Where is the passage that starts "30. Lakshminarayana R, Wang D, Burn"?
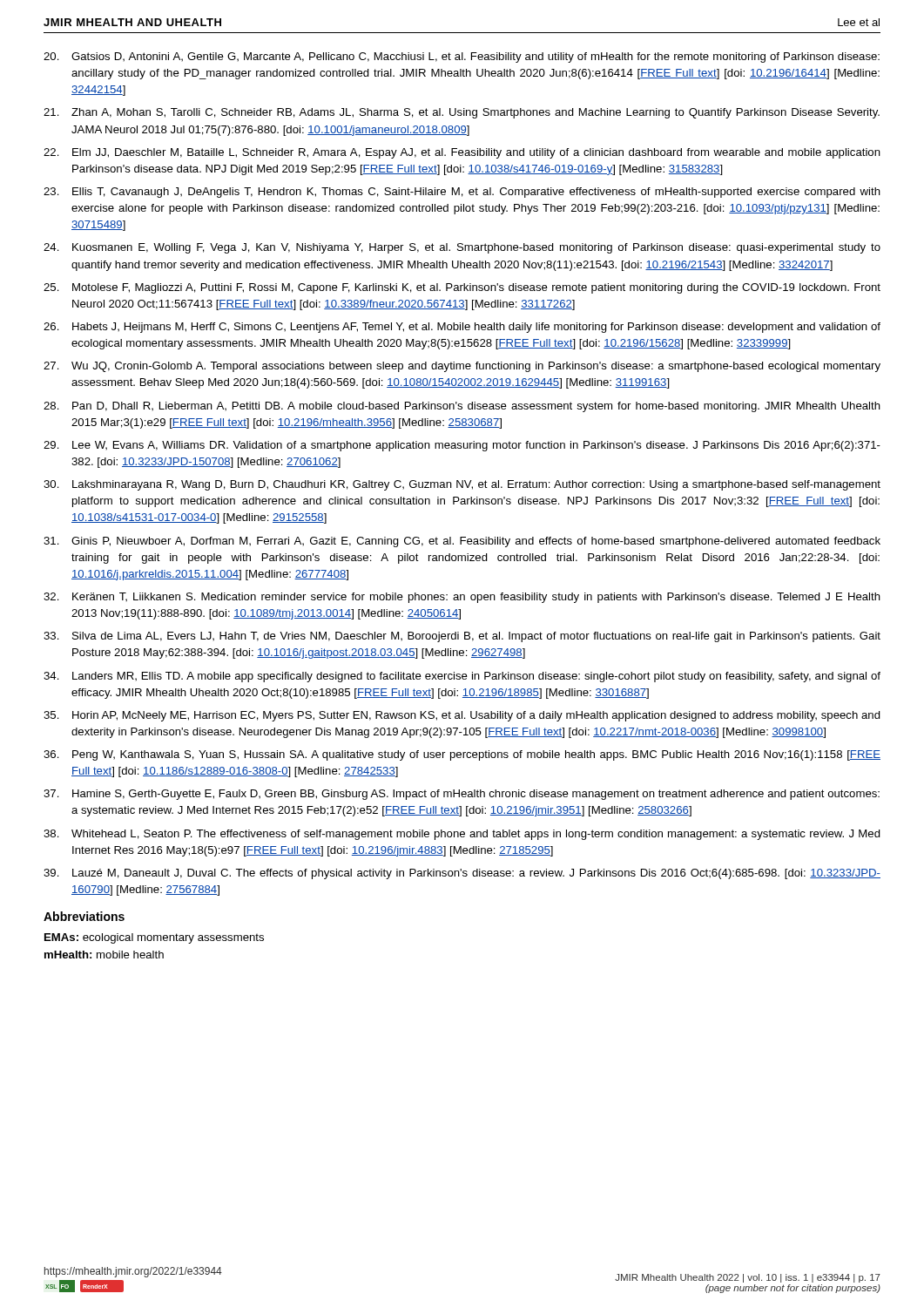 click(462, 501)
